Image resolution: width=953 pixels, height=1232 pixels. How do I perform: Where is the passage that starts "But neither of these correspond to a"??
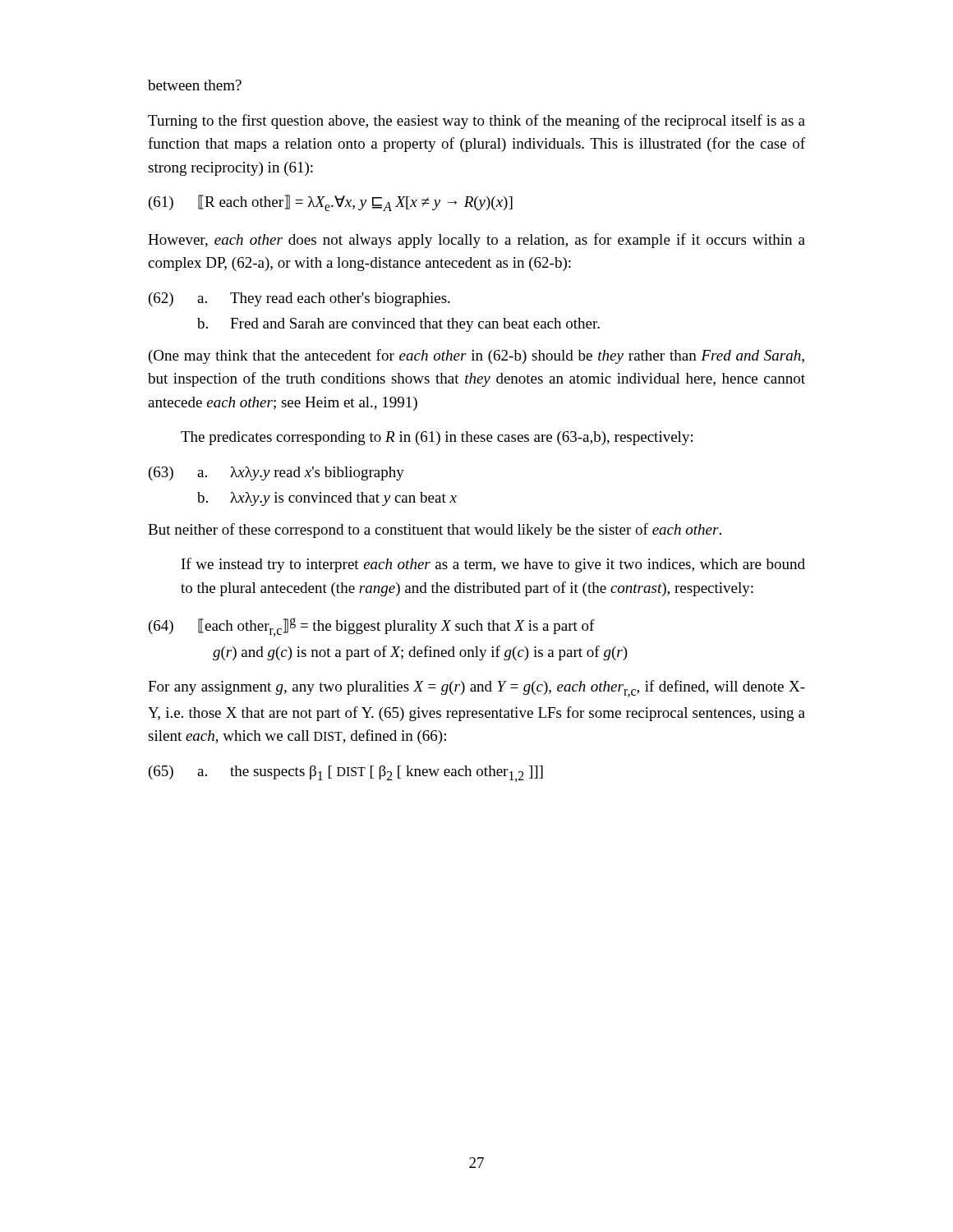coord(476,530)
